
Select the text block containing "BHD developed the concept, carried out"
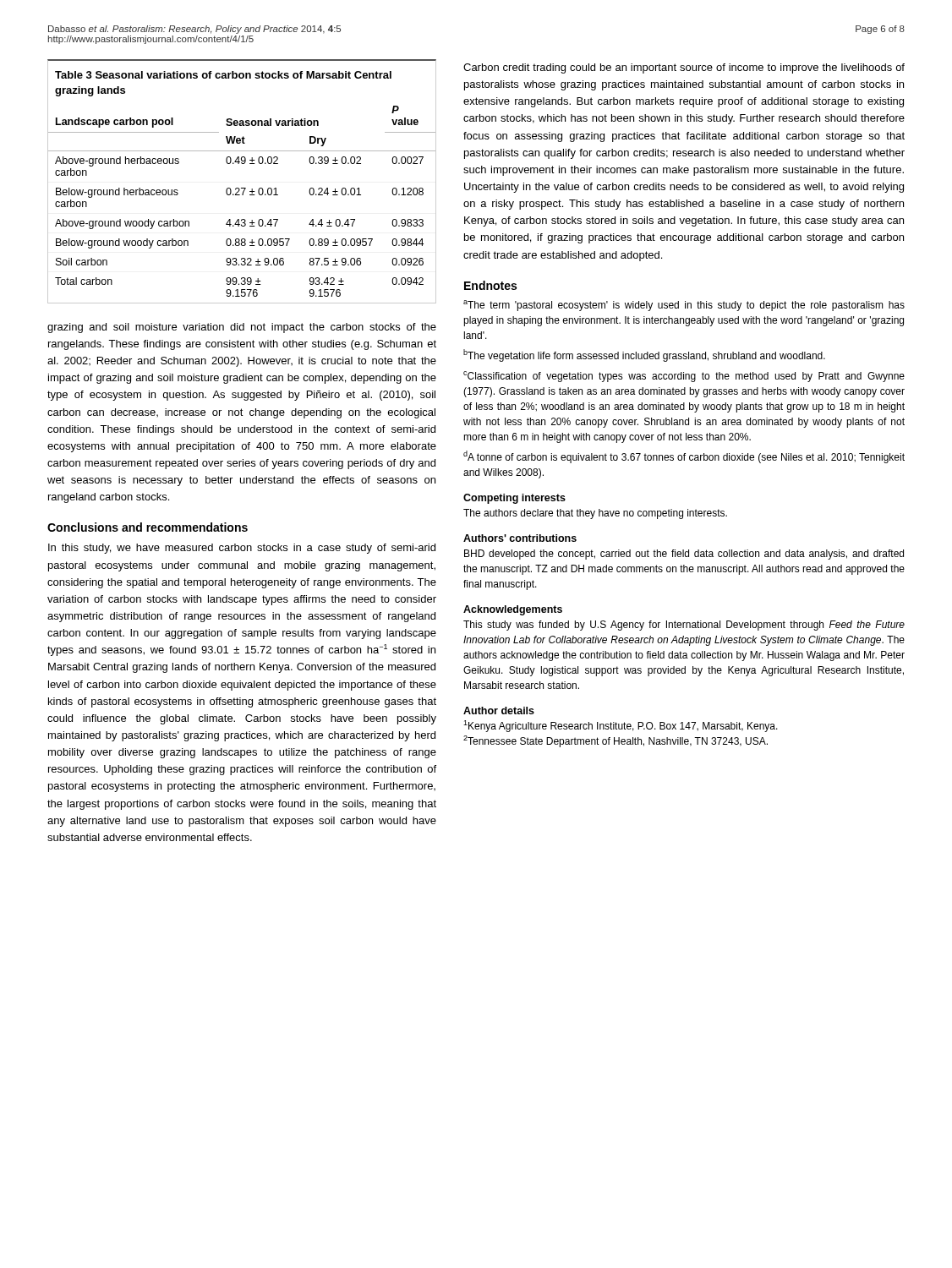[x=684, y=569]
